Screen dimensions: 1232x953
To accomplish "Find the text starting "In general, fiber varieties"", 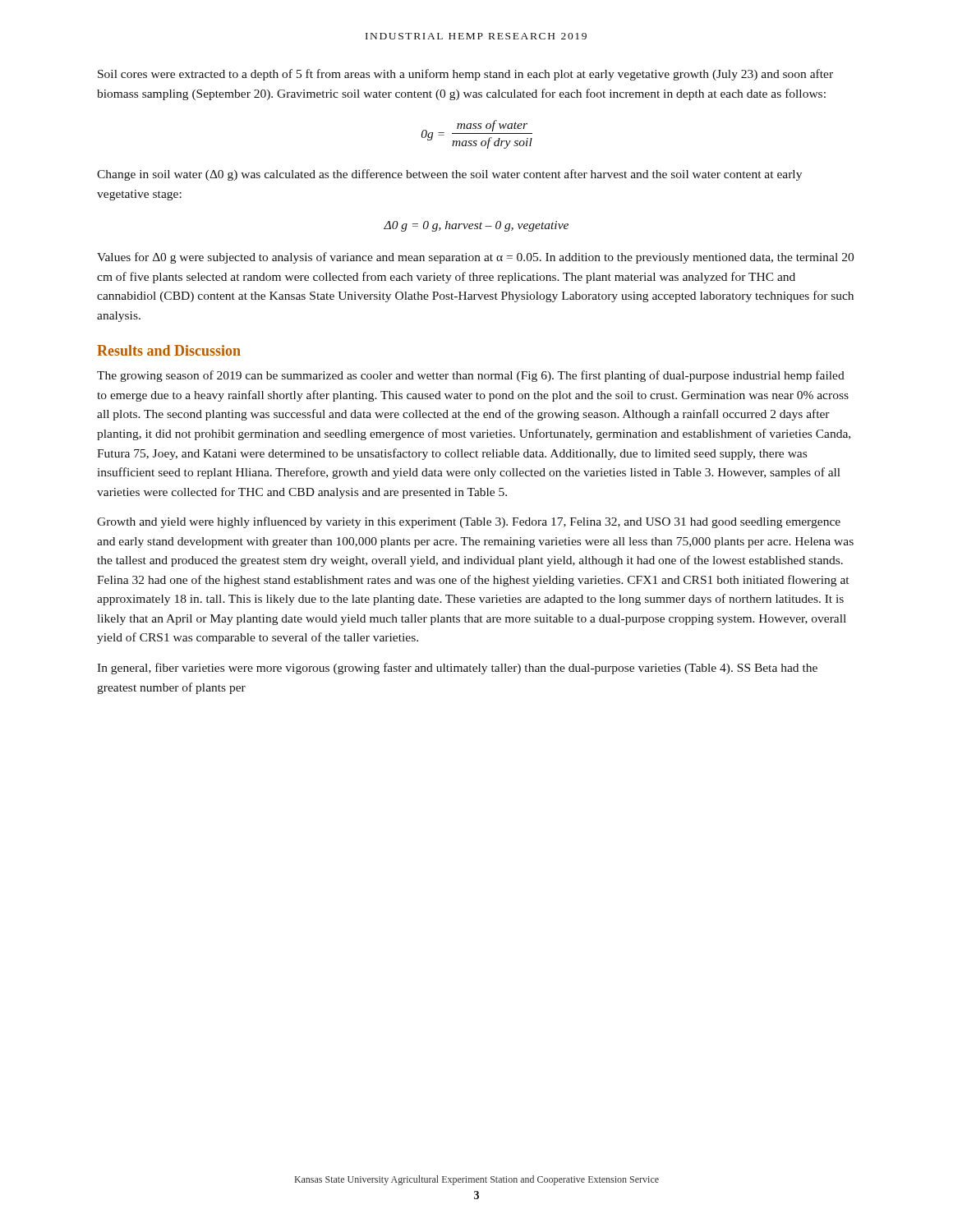I will point(476,677).
